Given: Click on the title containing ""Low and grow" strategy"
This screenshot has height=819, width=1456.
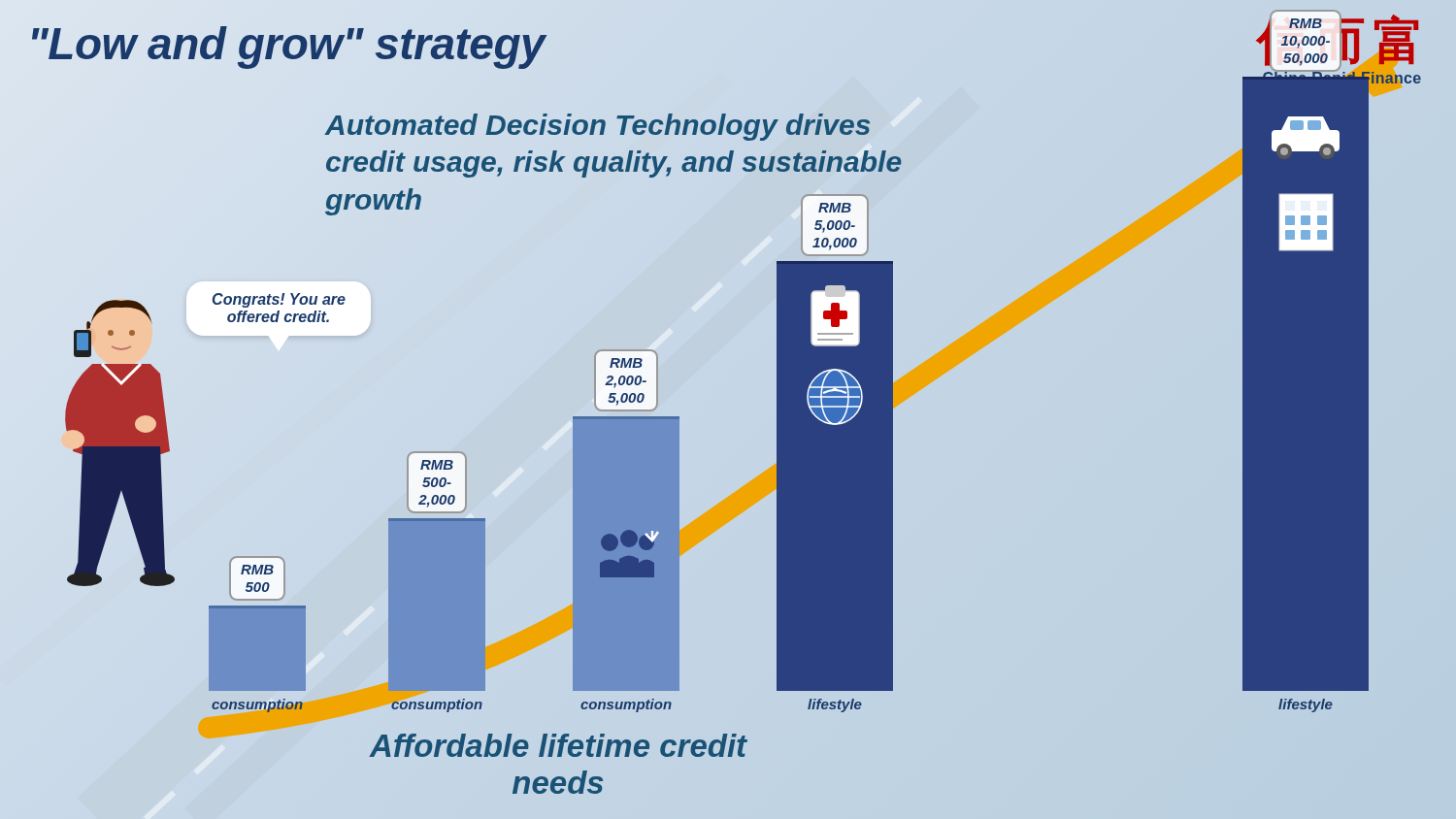Looking at the screenshot, I should [x=286, y=44].
